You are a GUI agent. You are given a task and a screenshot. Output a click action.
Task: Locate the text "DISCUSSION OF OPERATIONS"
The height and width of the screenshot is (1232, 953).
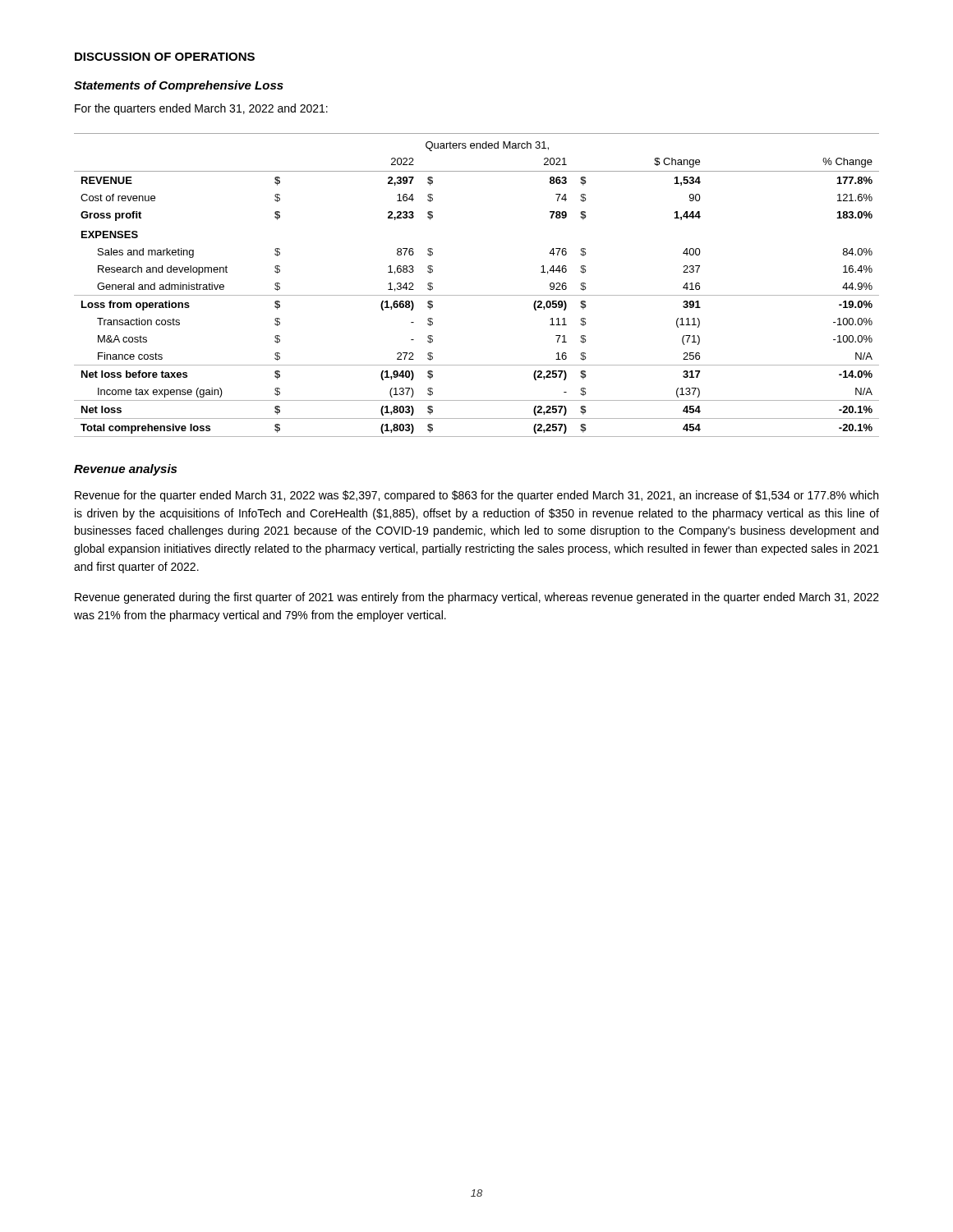pos(165,56)
